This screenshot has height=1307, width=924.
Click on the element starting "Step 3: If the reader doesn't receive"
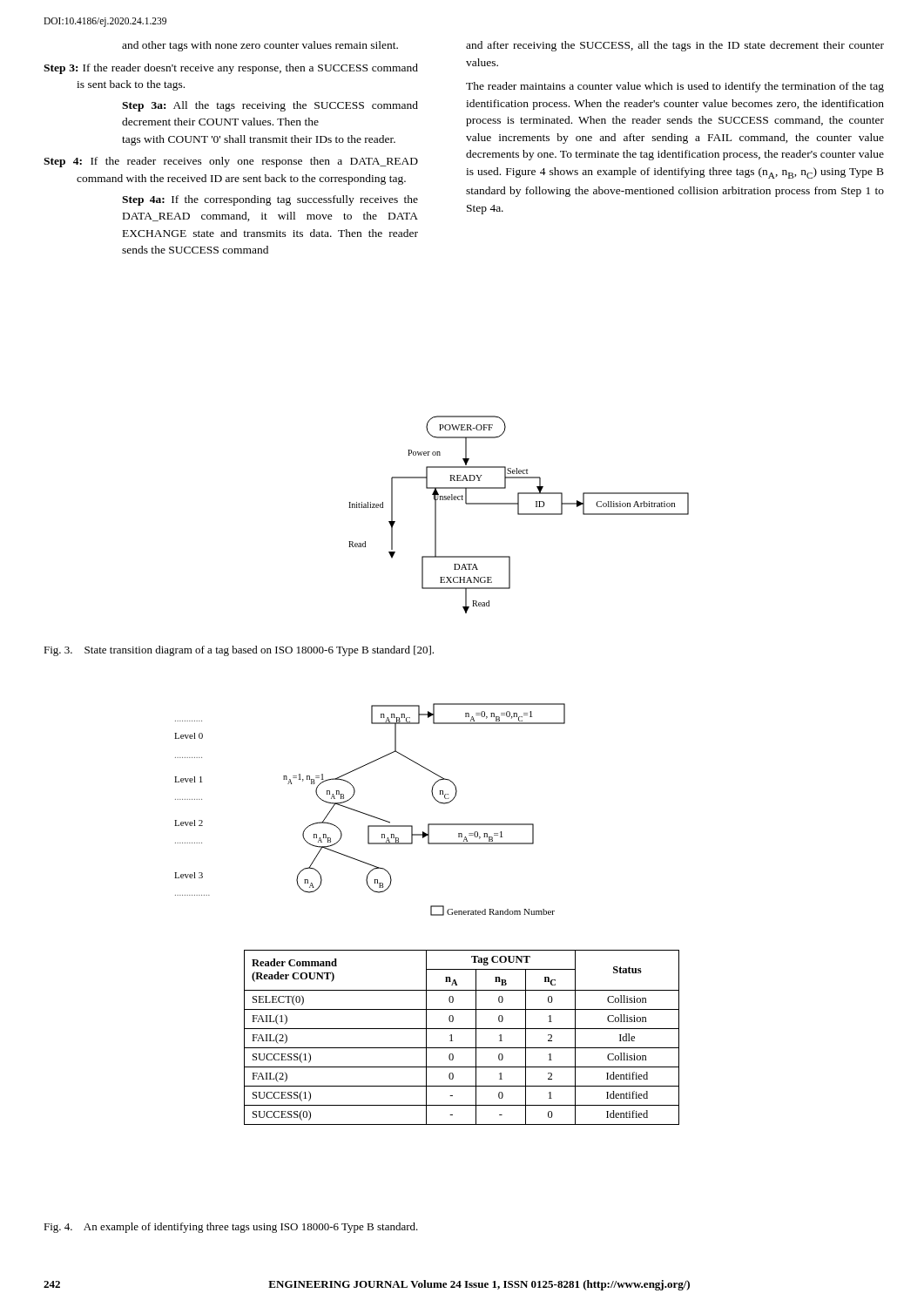tap(231, 76)
